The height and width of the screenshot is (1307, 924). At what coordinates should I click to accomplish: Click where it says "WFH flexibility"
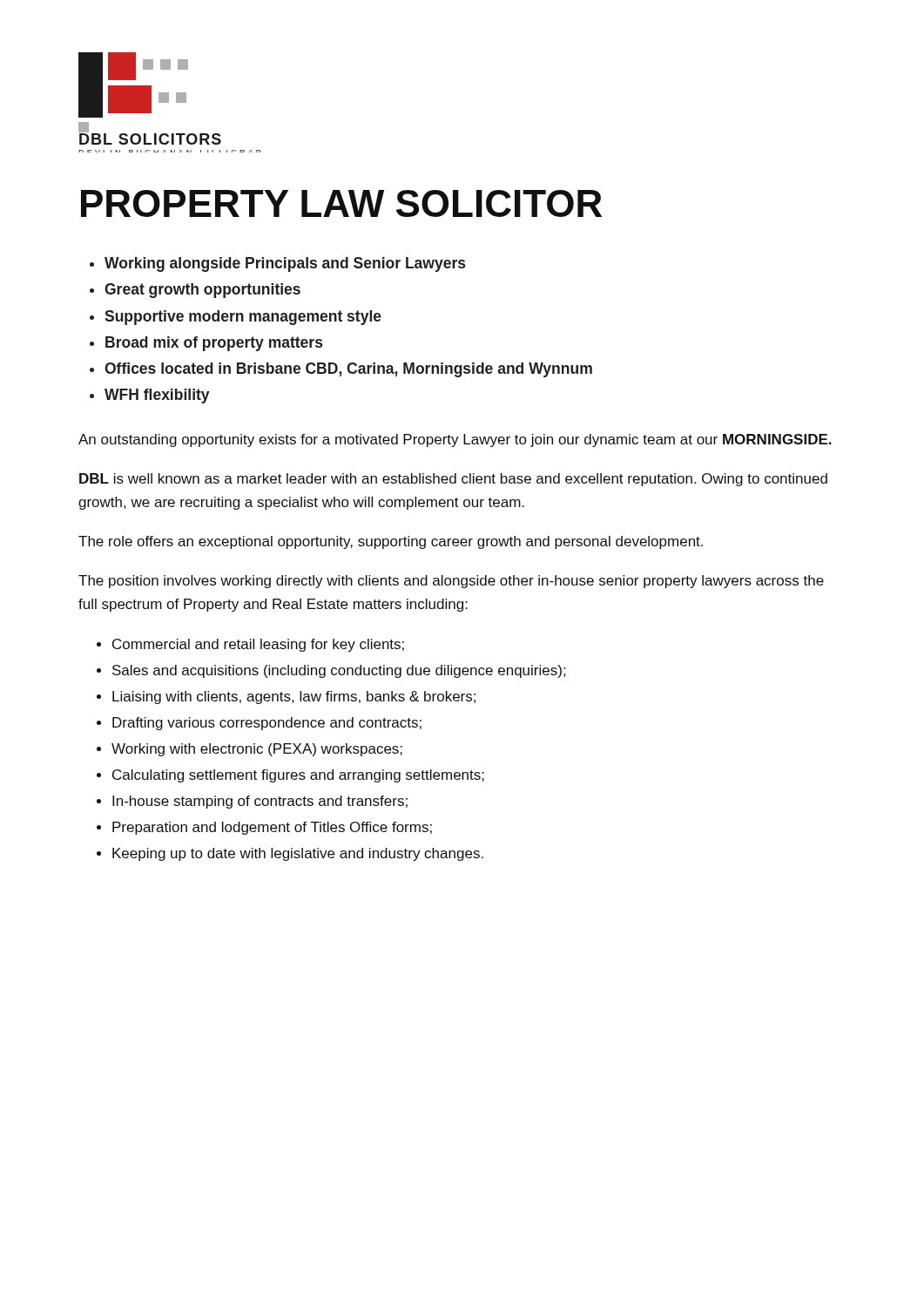[x=157, y=395]
